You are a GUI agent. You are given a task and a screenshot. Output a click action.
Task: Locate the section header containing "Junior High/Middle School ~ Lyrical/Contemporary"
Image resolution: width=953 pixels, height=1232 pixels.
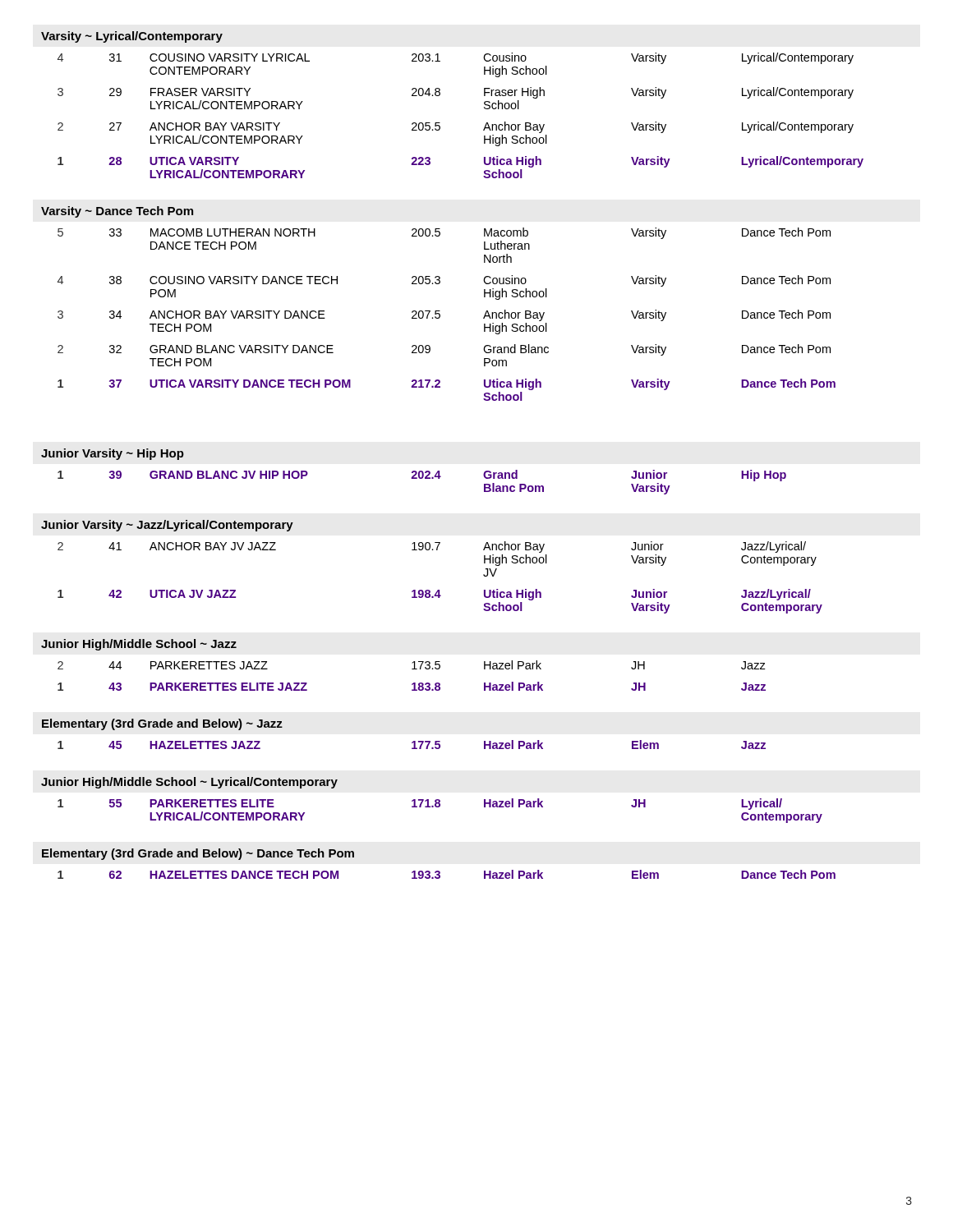pos(189,782)
